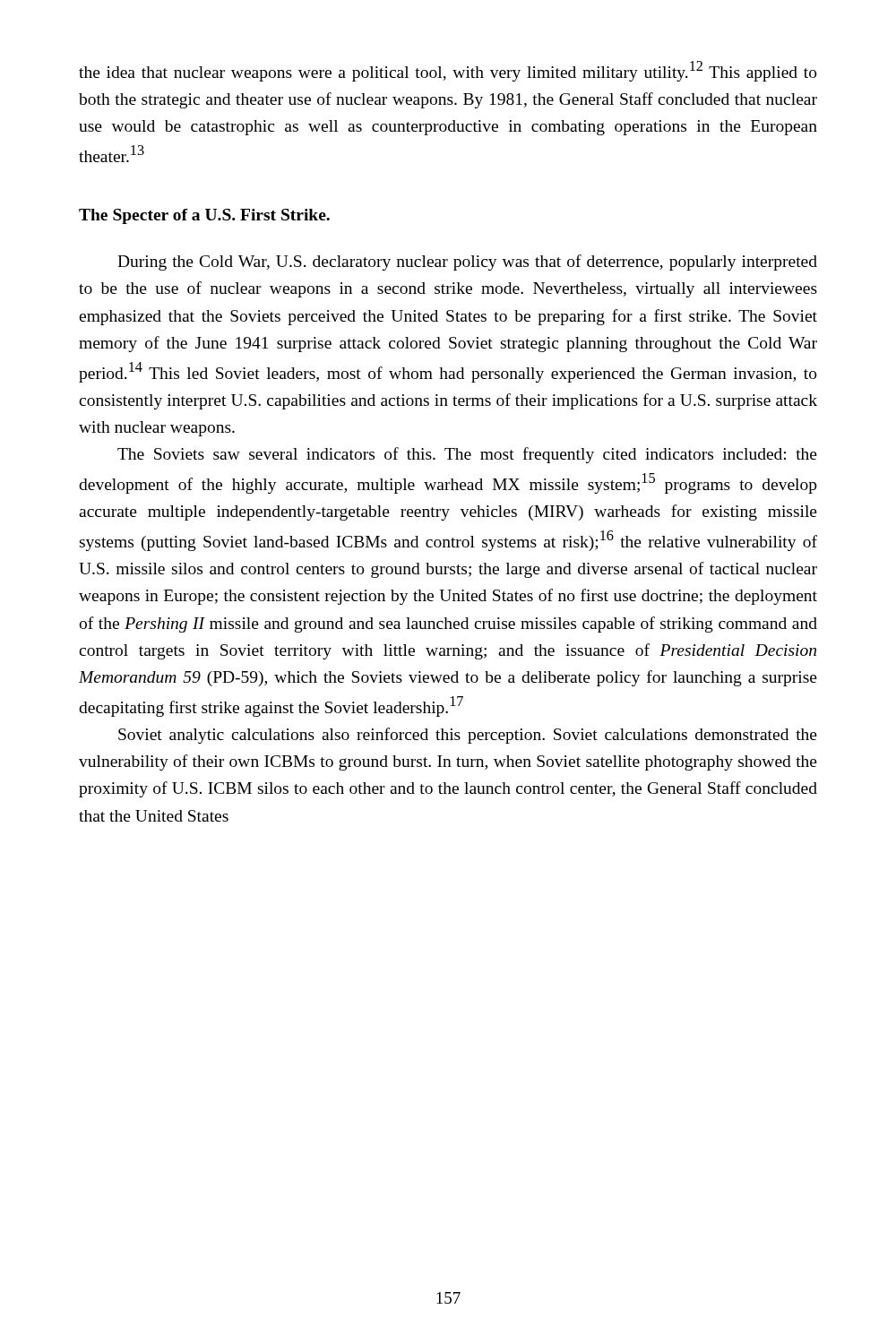Click the passage that begins "the idea that nuclear weapons were"
896x1344 pixels.
(448, 112)
